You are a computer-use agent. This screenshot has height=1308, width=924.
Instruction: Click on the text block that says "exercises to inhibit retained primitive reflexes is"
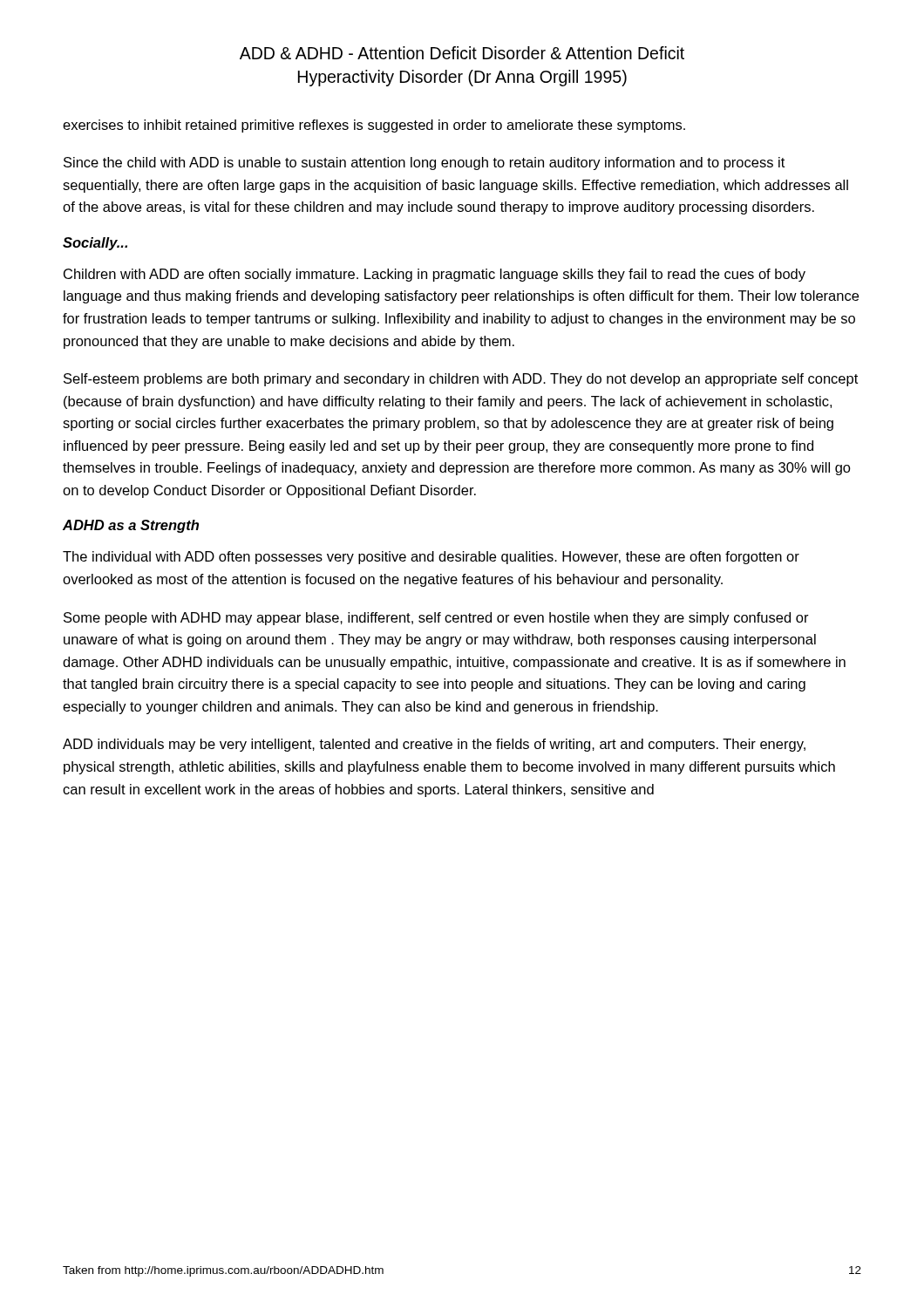375,124
